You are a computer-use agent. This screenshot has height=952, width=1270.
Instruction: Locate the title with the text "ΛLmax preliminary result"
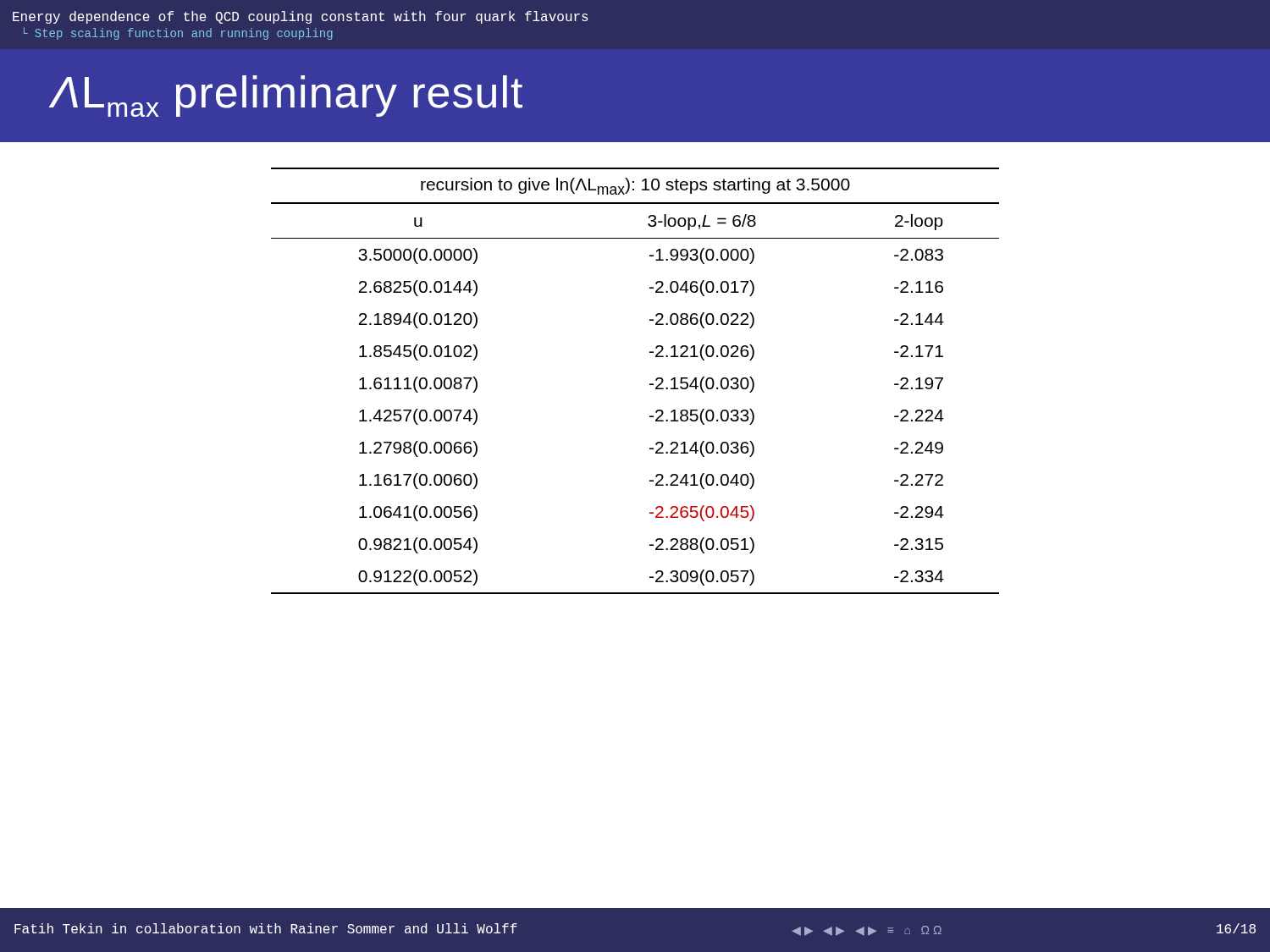point(287,96)
